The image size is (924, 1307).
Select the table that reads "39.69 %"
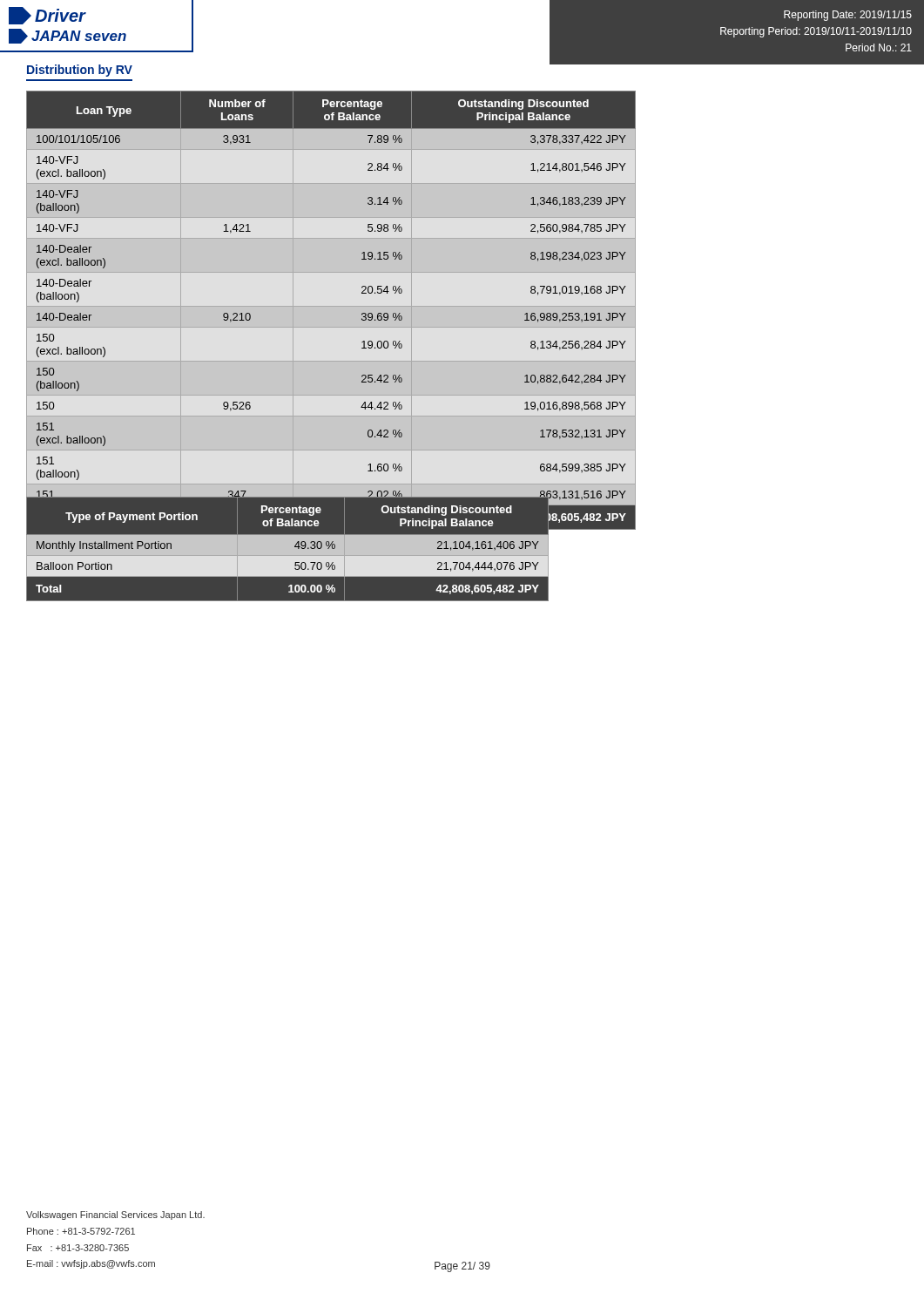pyautogui.click(x=331, y=310)
